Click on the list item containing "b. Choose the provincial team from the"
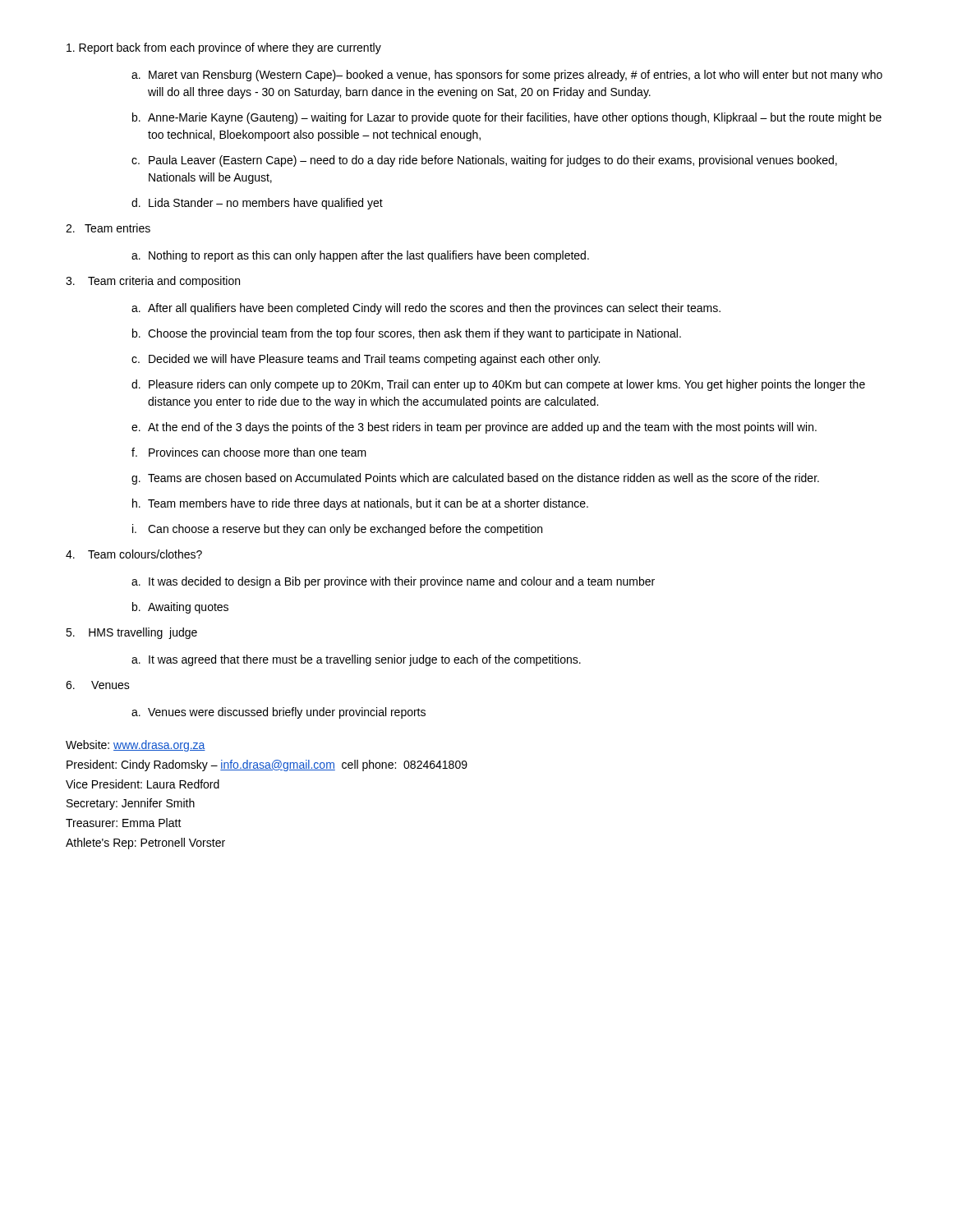 [509, 334]
